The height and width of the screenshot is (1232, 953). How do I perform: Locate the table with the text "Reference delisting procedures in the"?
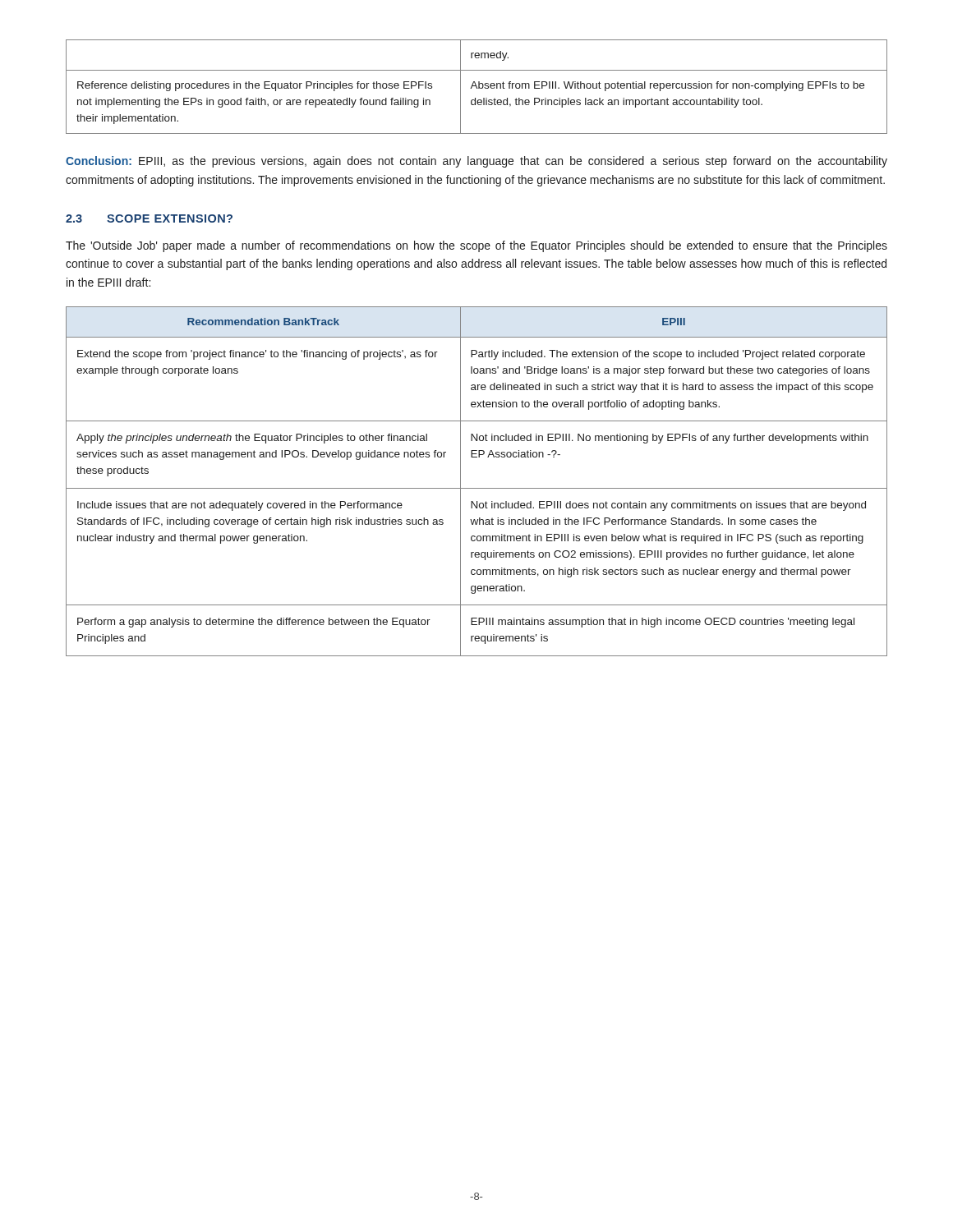point(476,87)
